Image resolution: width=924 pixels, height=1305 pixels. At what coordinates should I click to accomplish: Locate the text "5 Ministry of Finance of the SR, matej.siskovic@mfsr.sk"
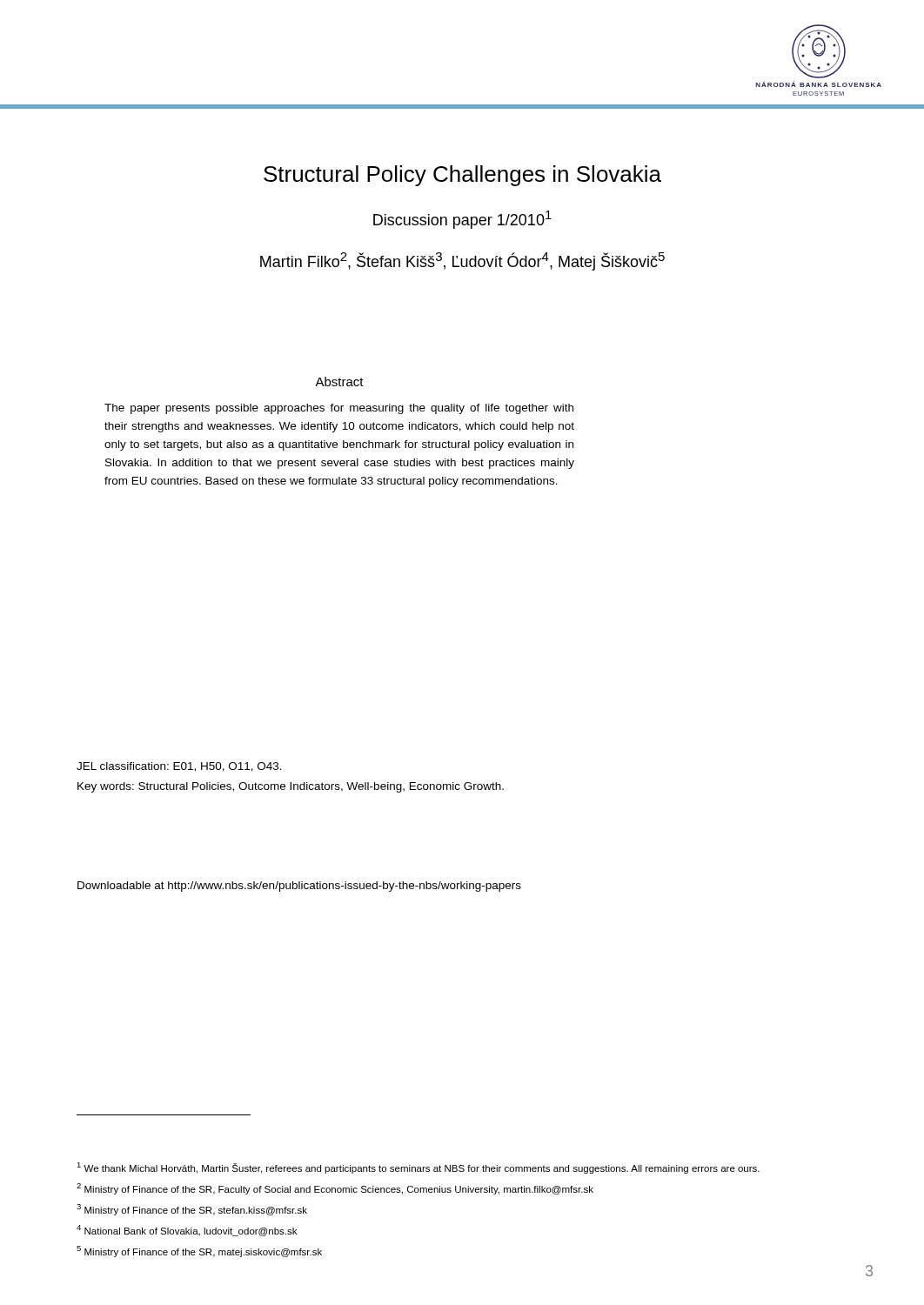[199, 1250]
